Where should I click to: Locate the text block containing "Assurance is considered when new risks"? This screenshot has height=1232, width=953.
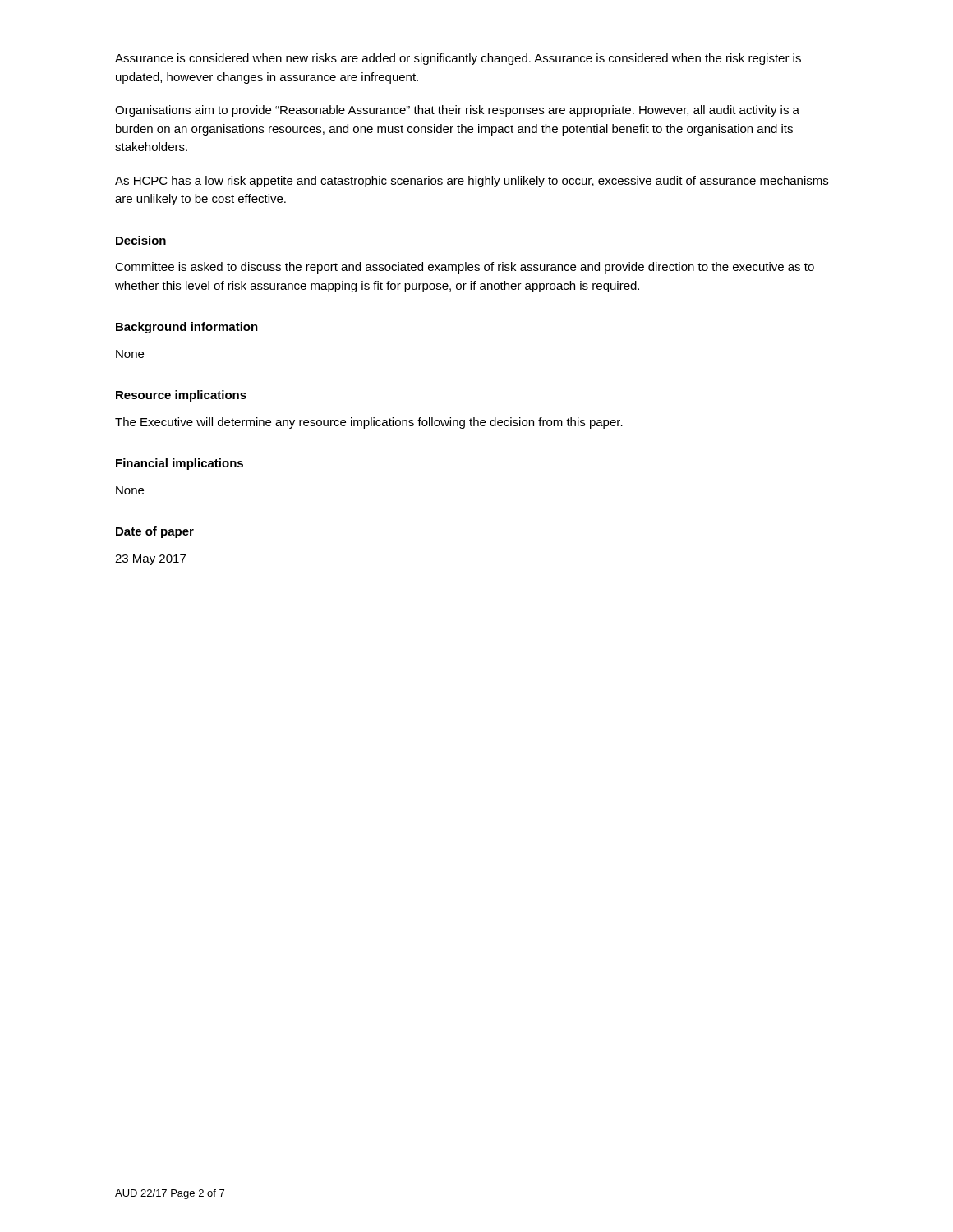[x=458, y=67]
